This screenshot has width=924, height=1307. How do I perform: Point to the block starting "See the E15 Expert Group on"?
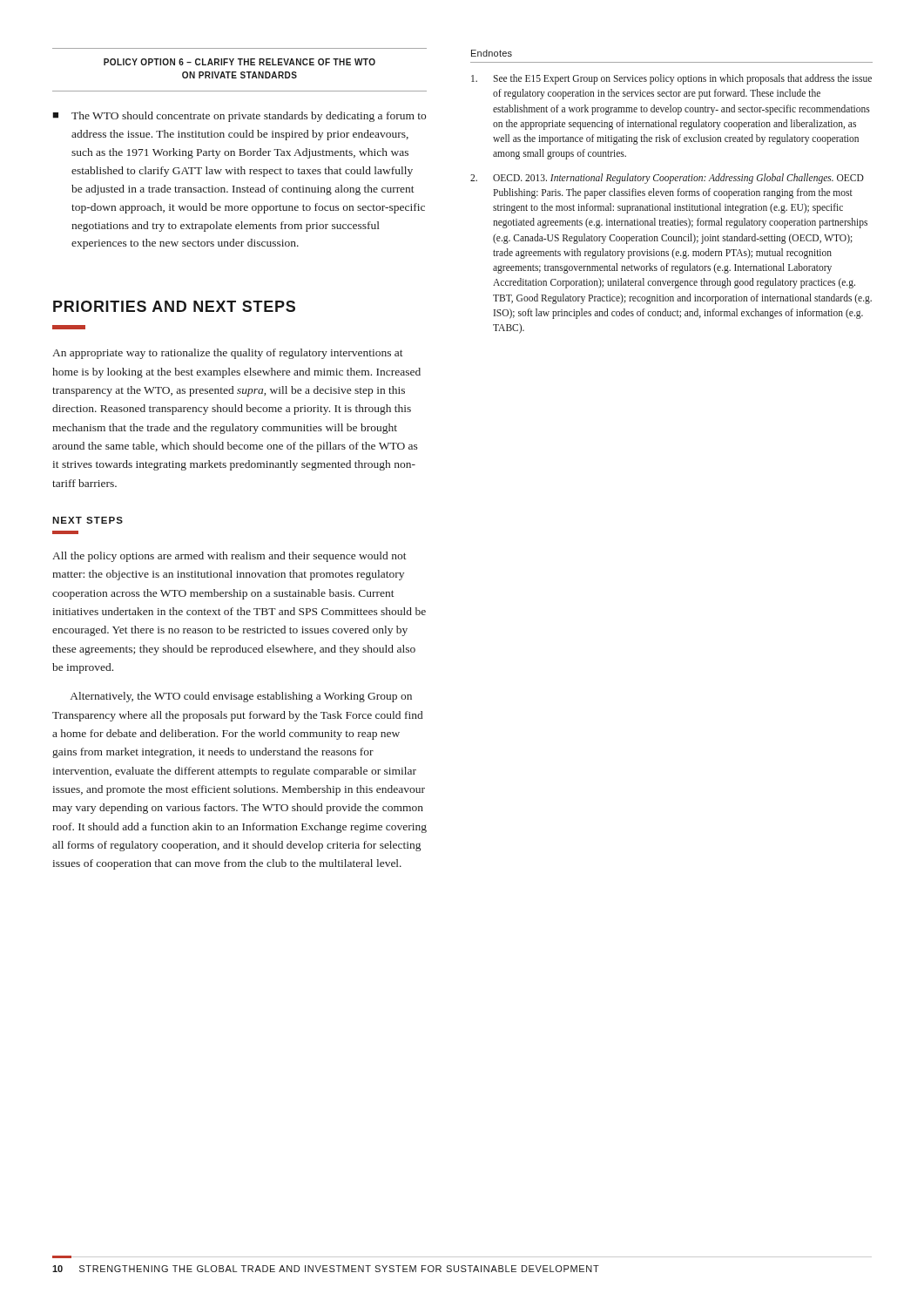(671, 117)
